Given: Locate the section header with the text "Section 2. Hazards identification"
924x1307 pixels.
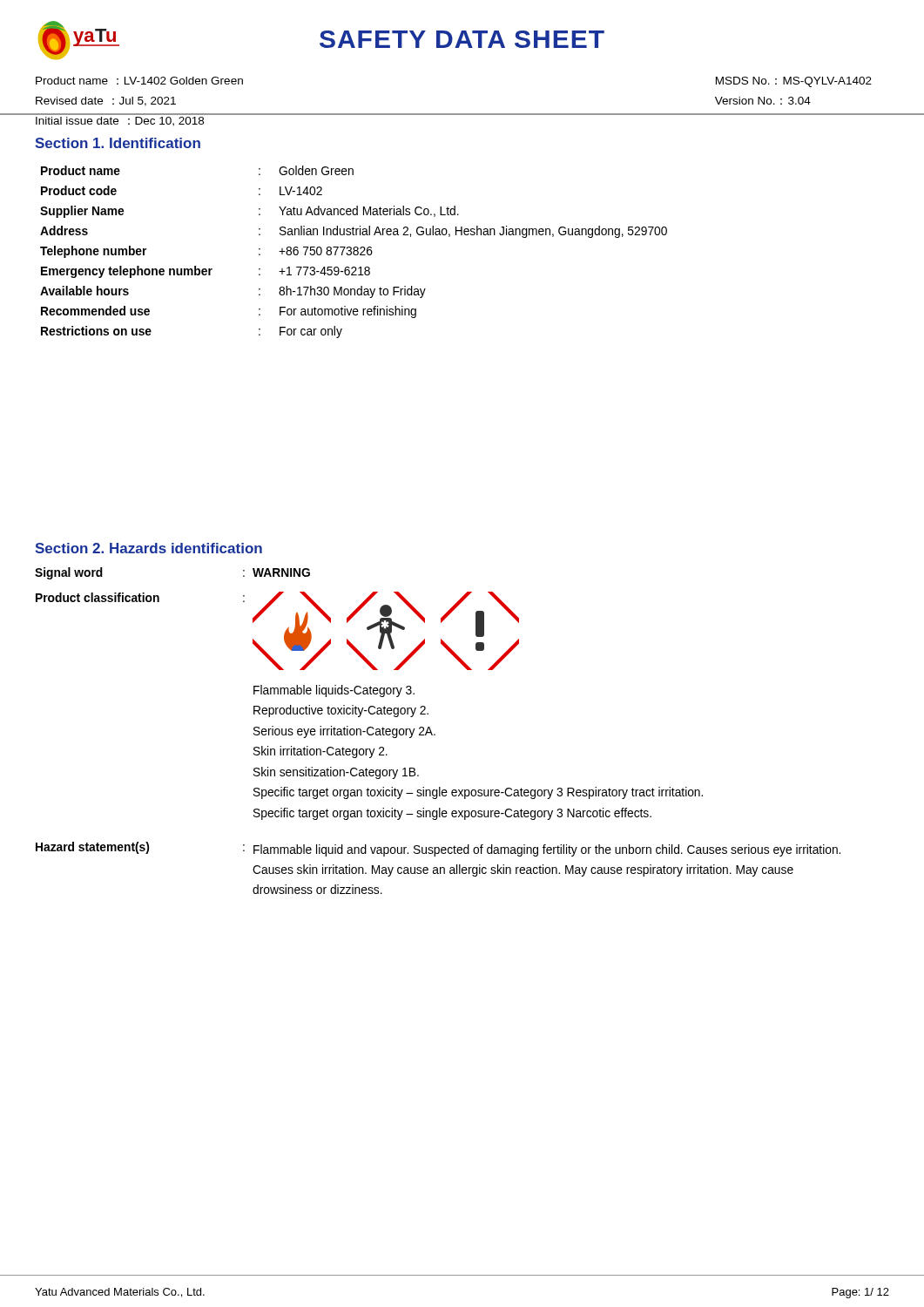Looking at the screenshot, I should 149,548.
